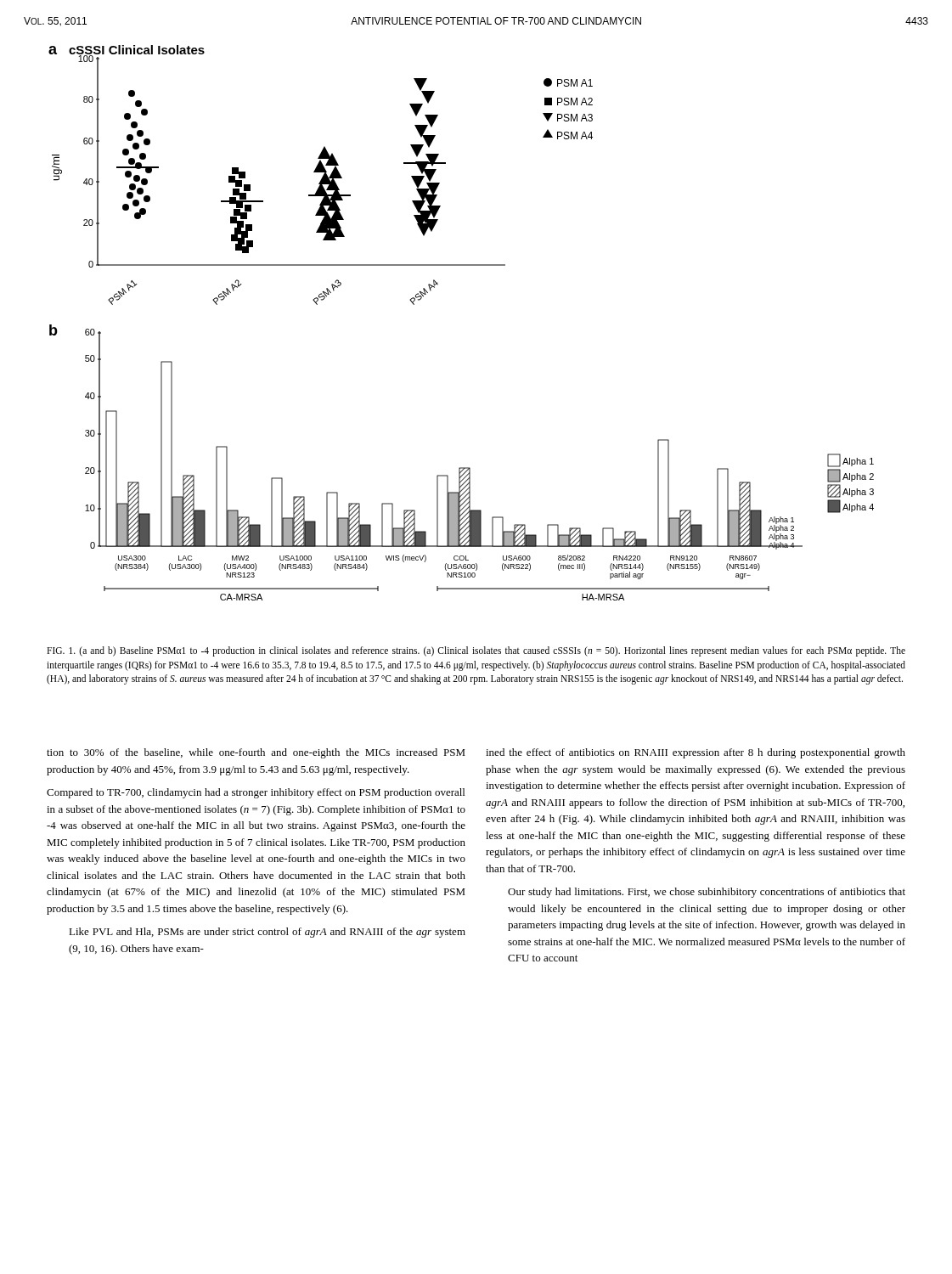Select the element starting "ined the effect of antibiotics"
Image resolution: width=952 pixels, height=1274 pixels.
[696, 855]
